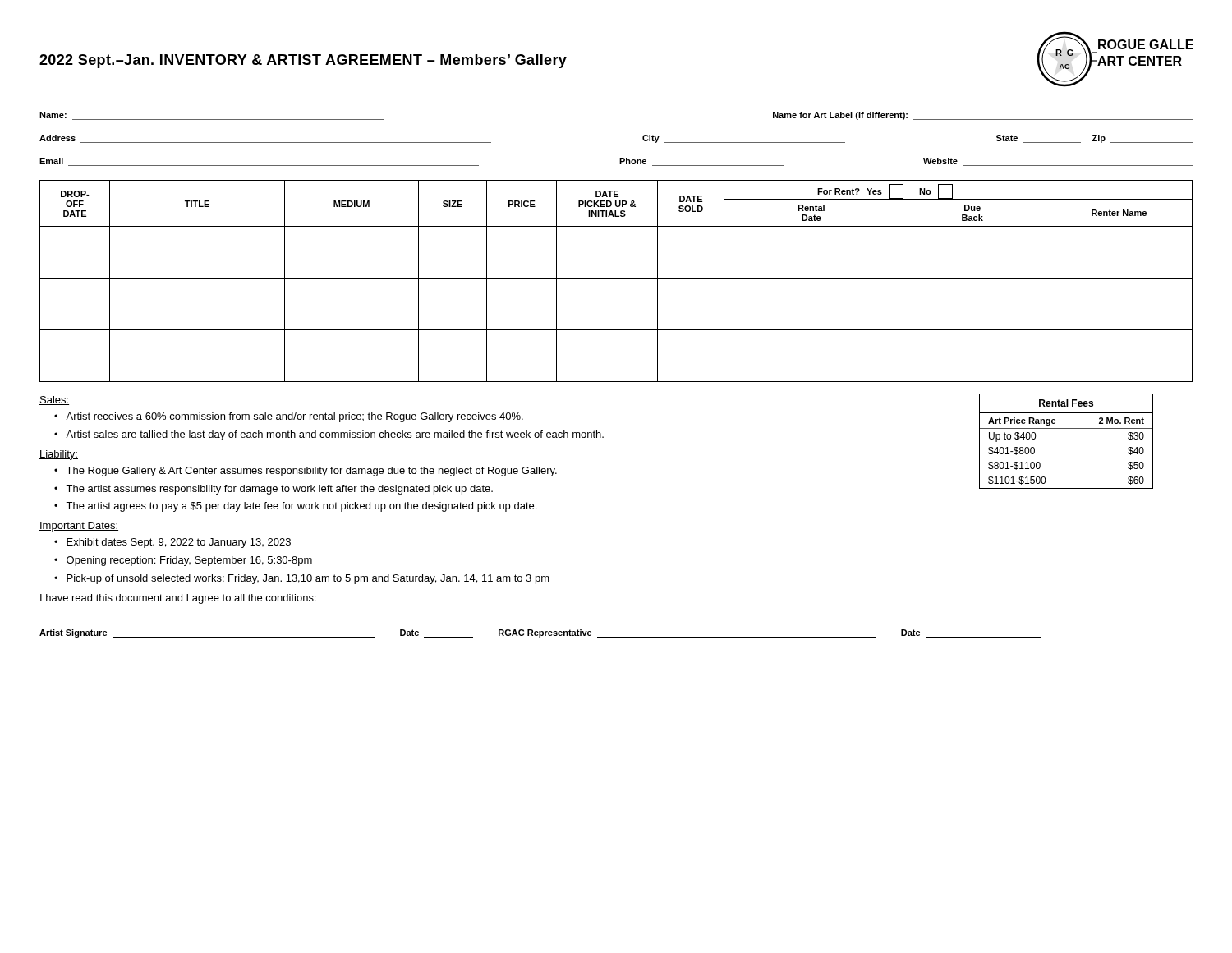Click the title that begins "2022 Sept.–Jan. INVENTORY & ARTIST"

pos(303,60)
